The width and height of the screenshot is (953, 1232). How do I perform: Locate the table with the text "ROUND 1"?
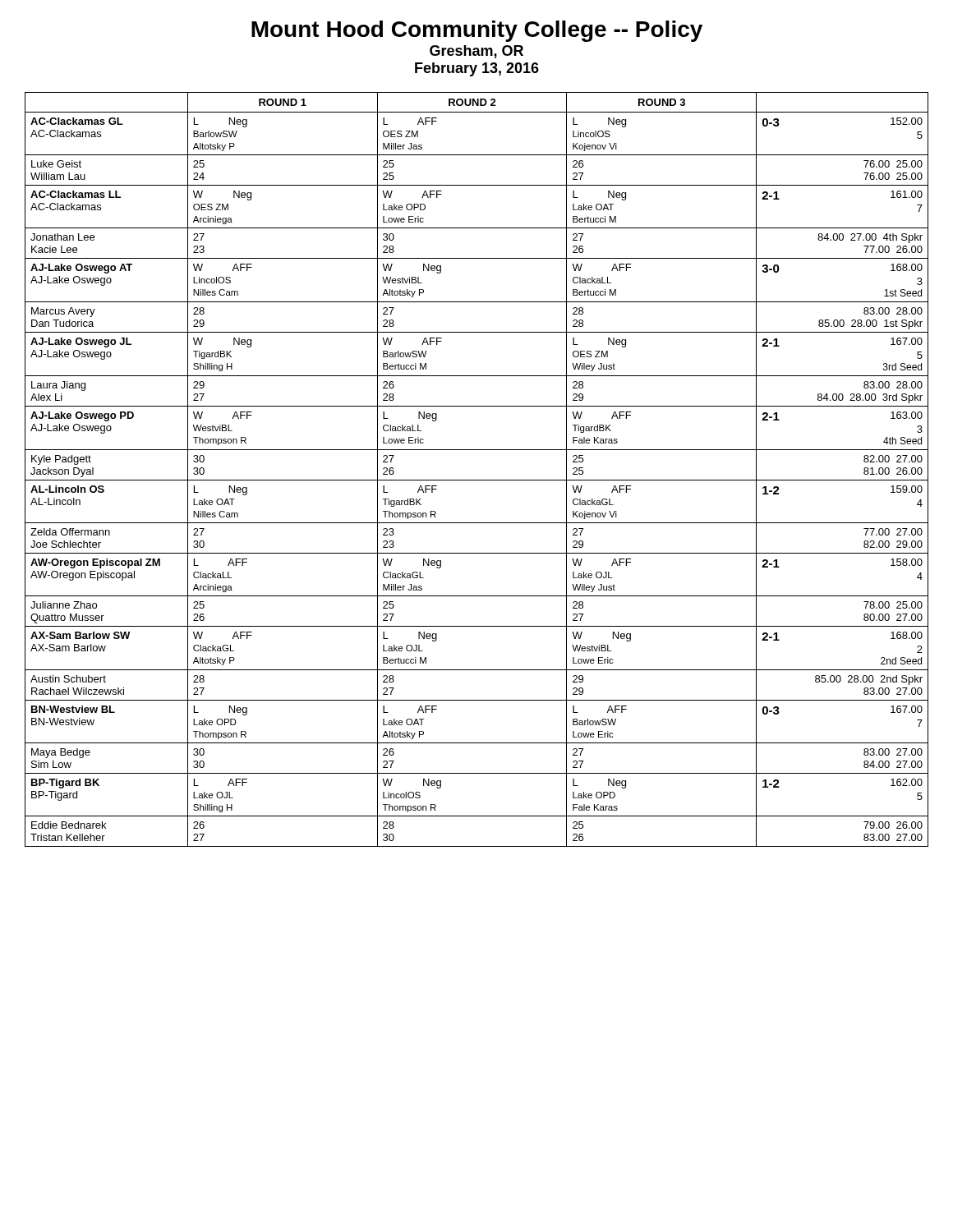coord(476,469)
